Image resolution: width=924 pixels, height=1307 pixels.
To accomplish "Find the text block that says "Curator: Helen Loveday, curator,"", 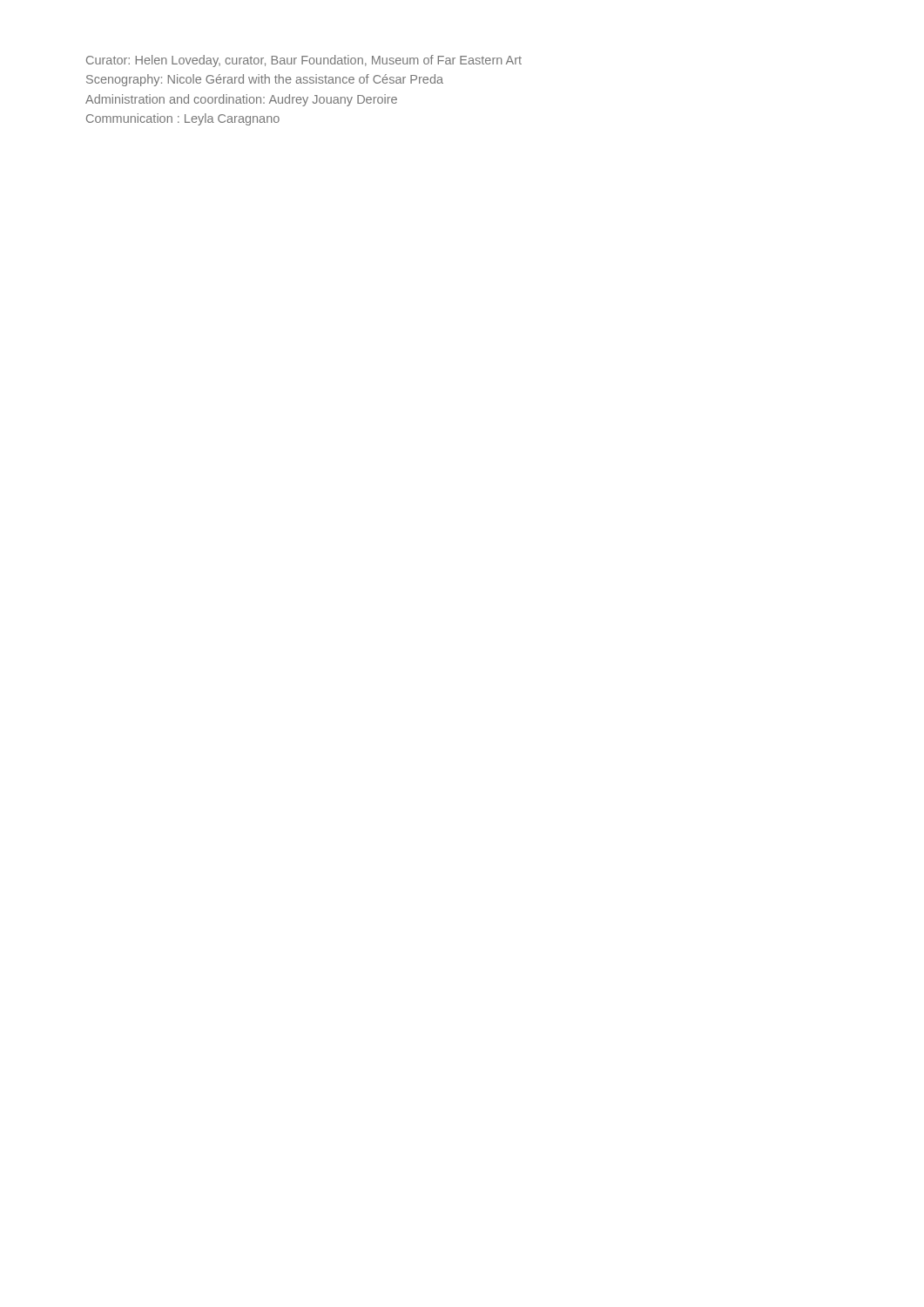I will (x=304, y=90).
